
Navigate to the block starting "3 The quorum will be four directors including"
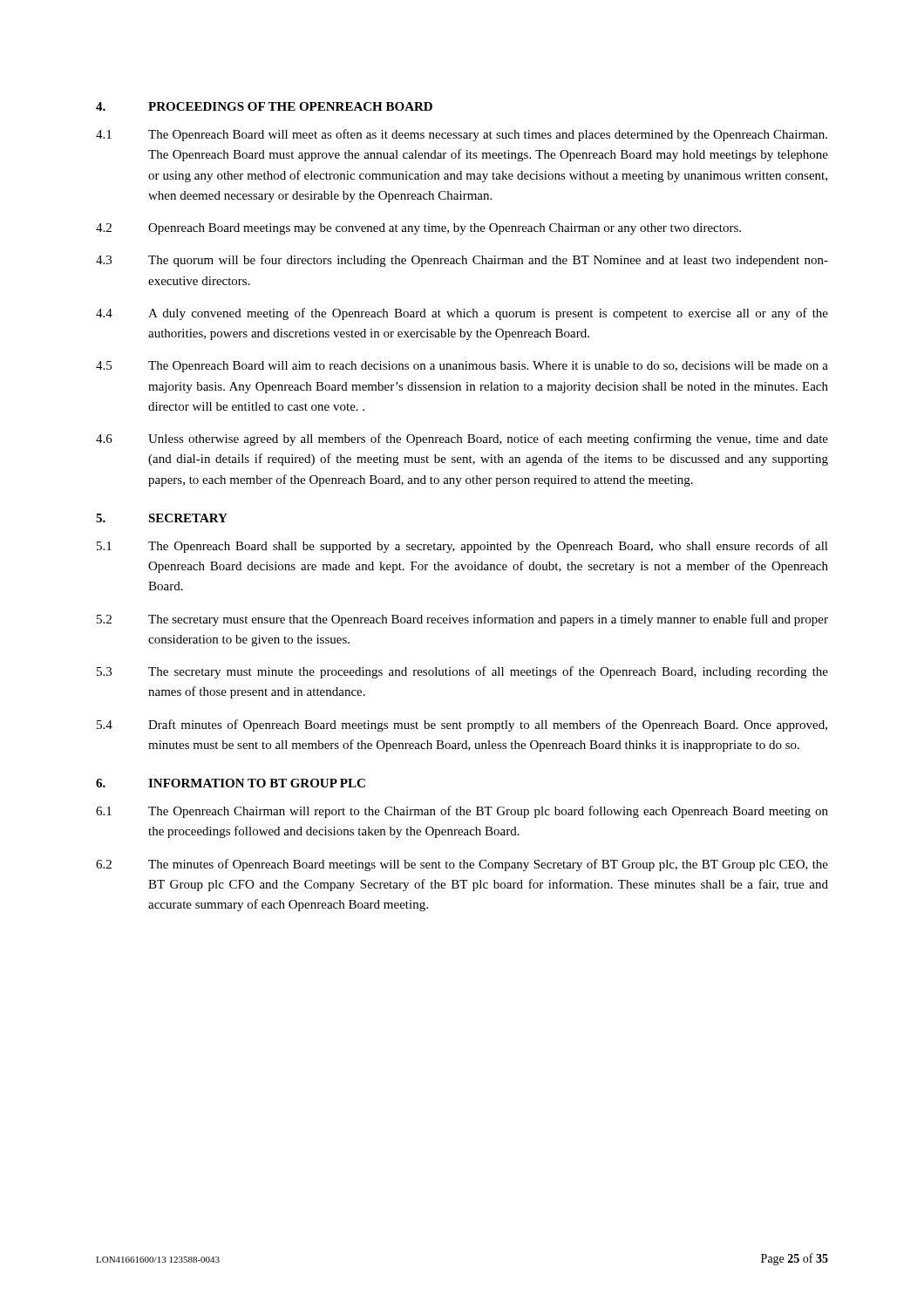462,271
